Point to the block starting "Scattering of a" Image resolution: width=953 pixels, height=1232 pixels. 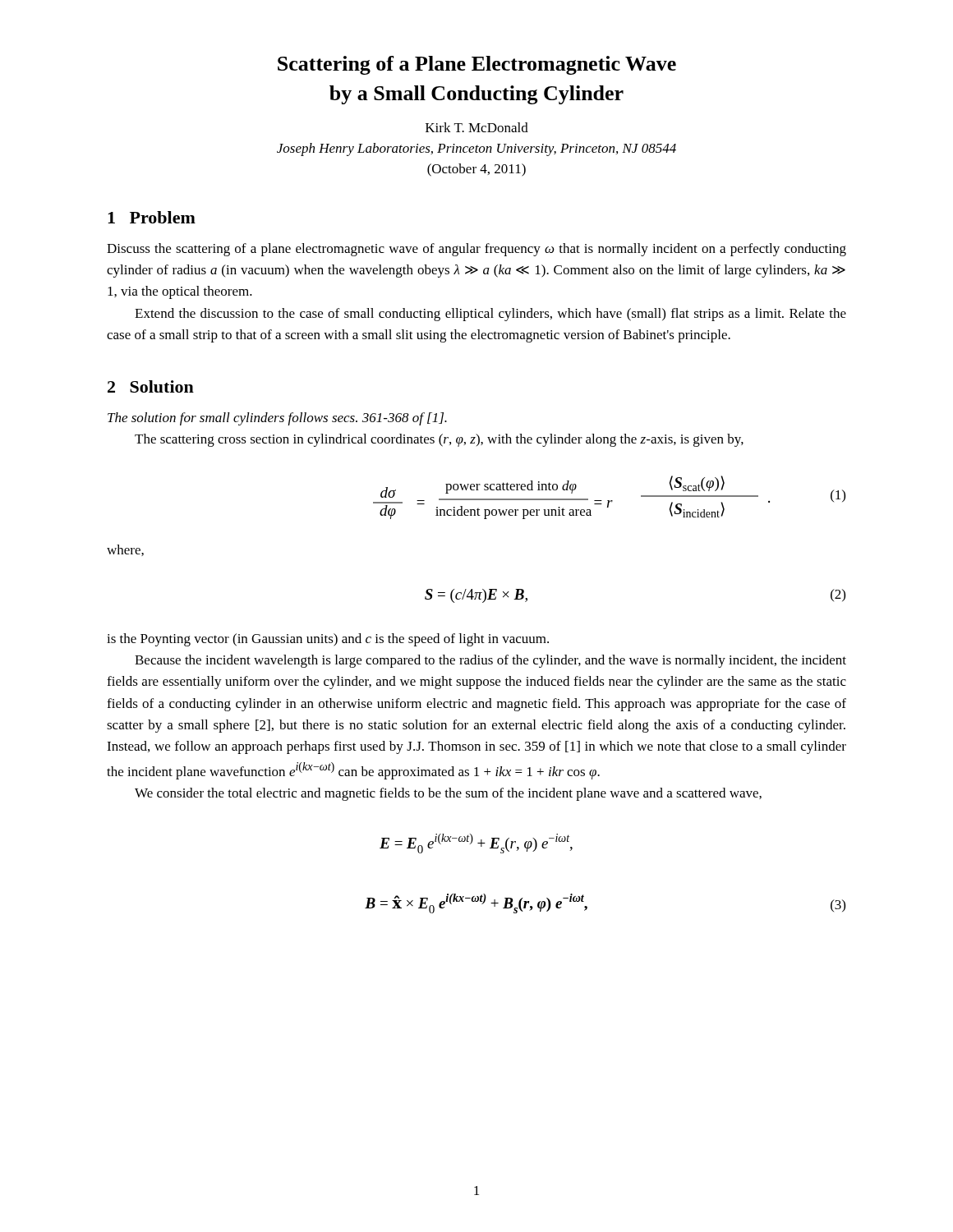[476, 79]
